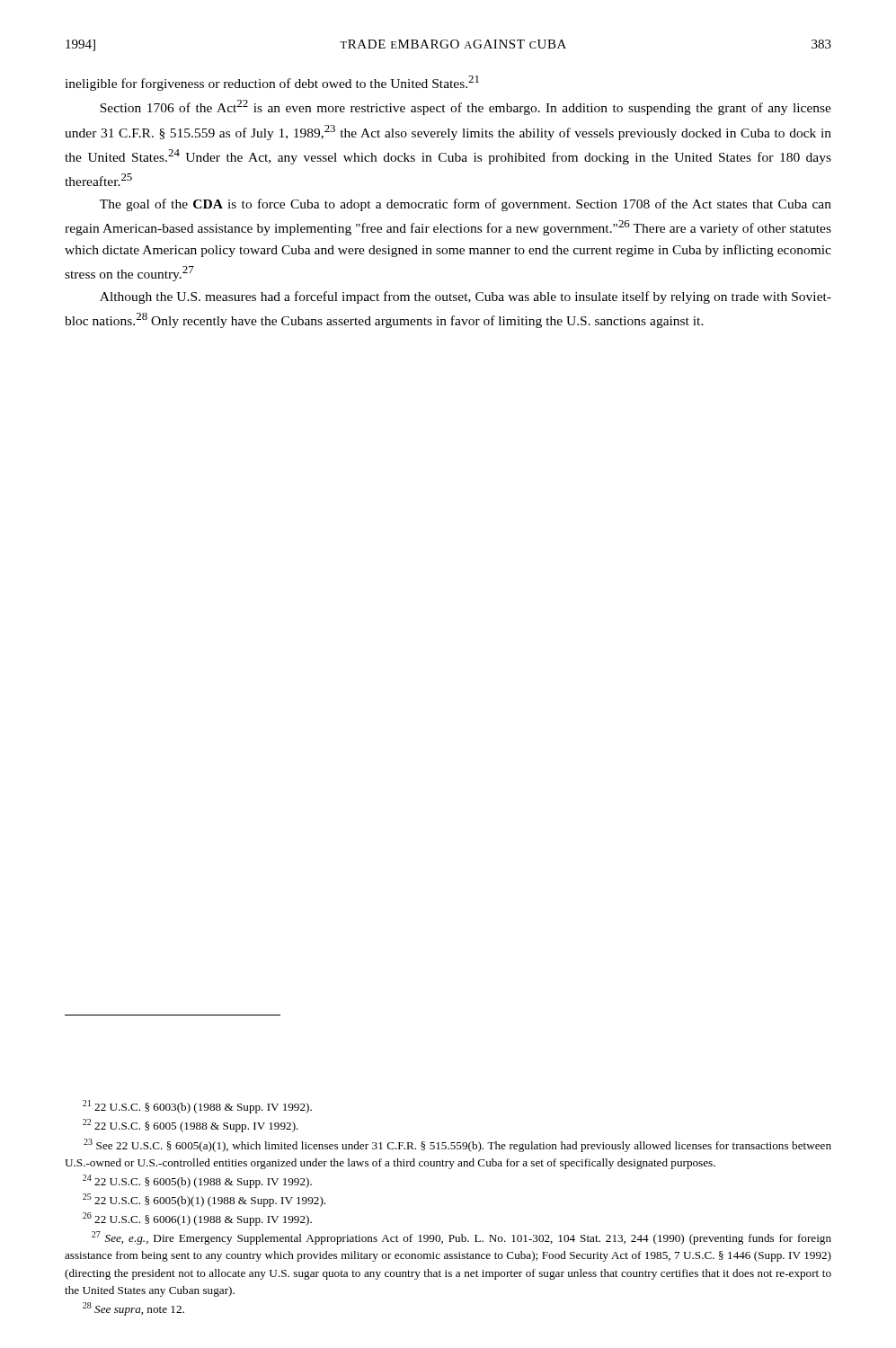Find the text starting "23 See 22 U.S.C. § 6005(a)(1), which limited"
The image size is (896, 1348).
448,1153
